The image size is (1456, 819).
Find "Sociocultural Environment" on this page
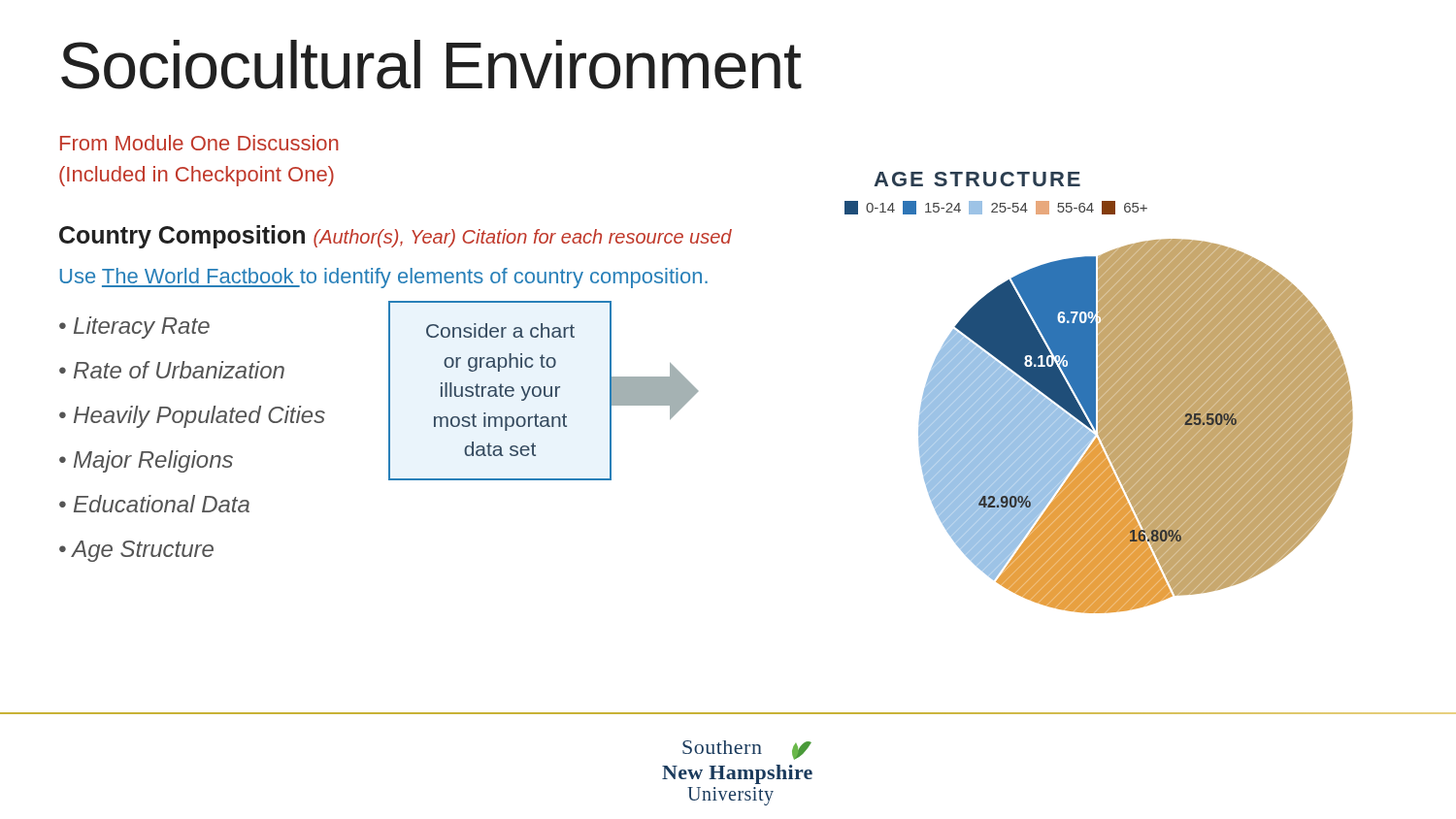(430, 65)
